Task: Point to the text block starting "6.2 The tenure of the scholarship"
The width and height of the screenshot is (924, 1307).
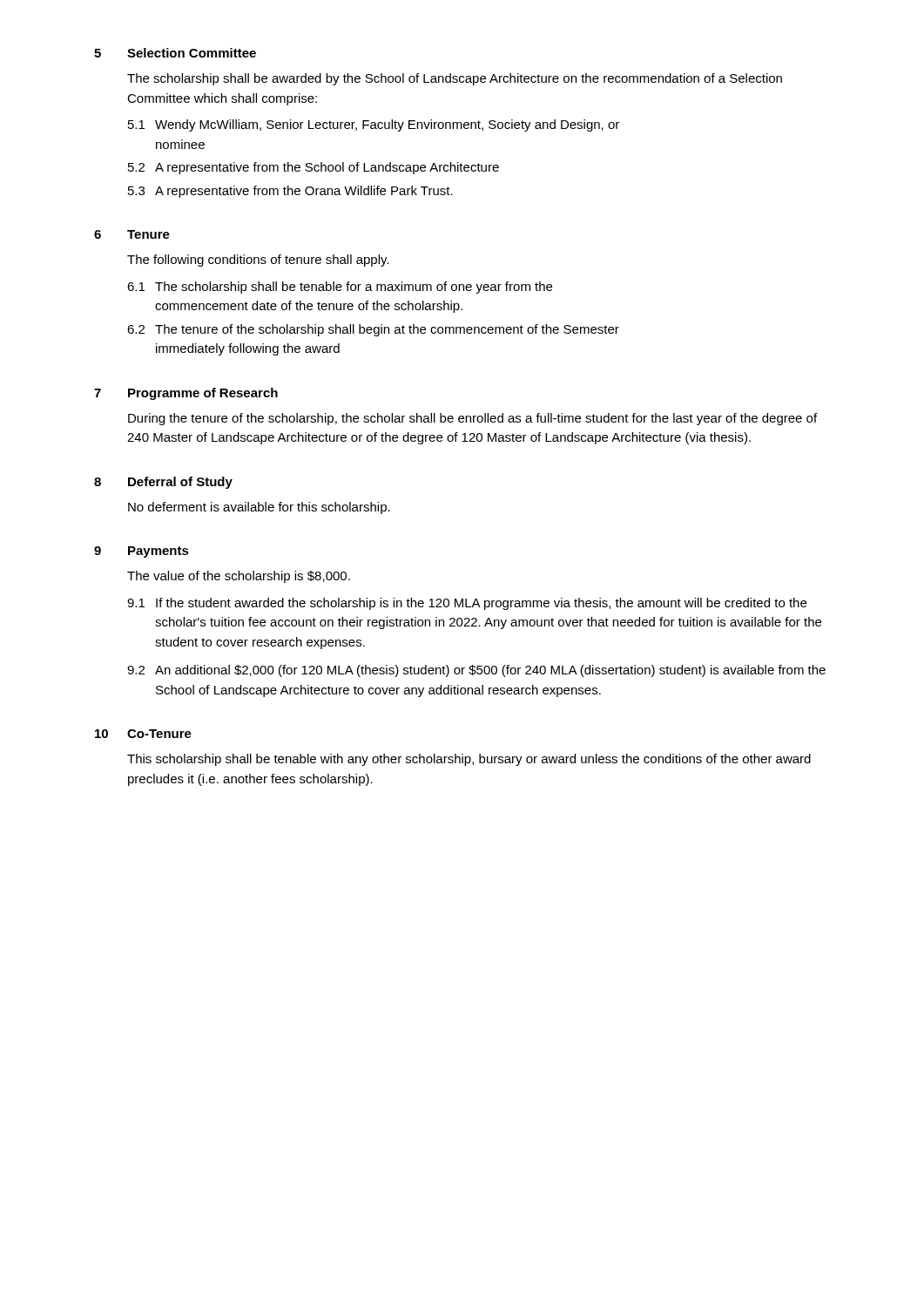Action: [479, 339]
